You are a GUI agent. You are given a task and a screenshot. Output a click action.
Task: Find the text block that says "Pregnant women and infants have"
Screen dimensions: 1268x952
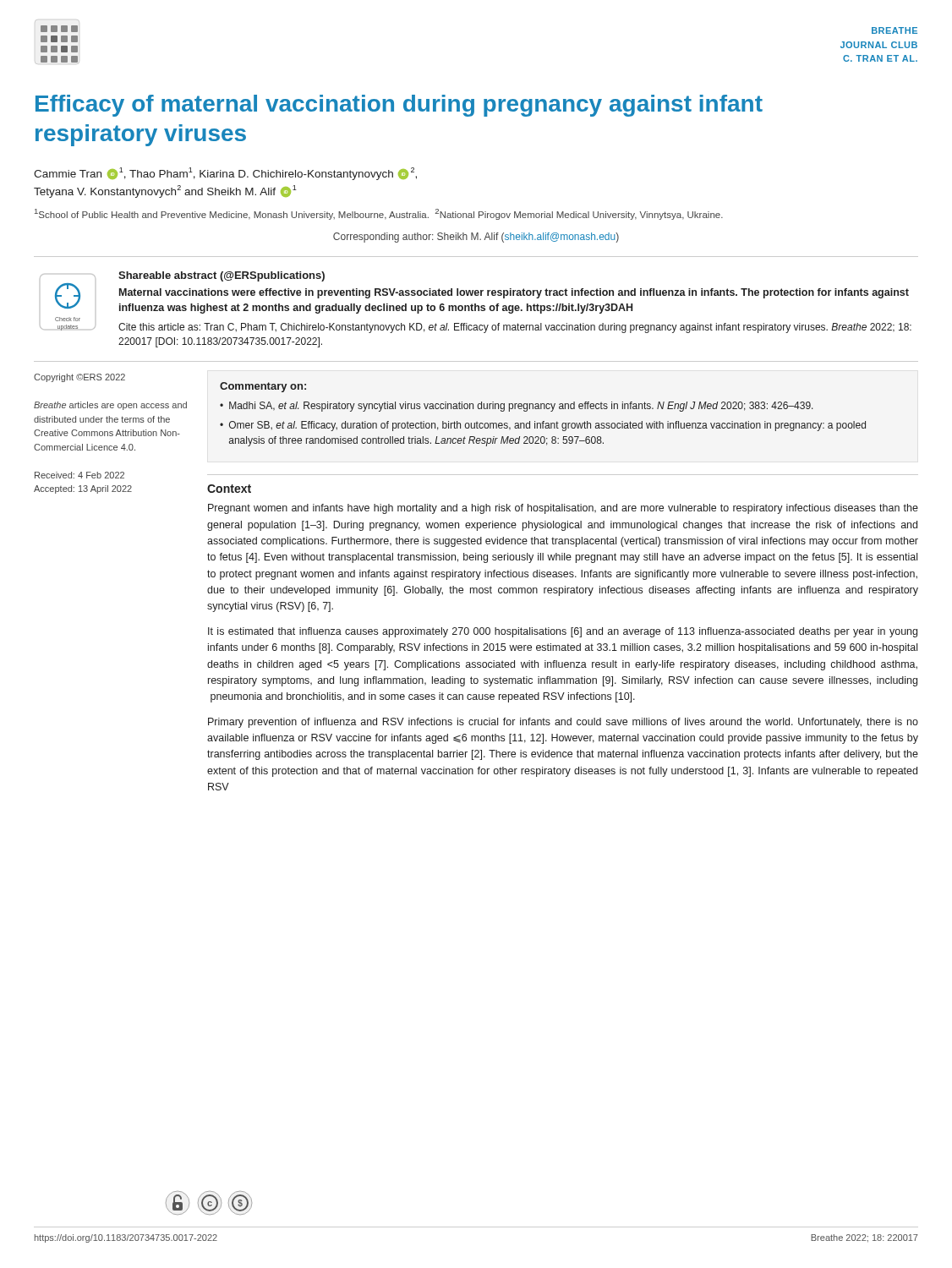[x=563, y=557]
